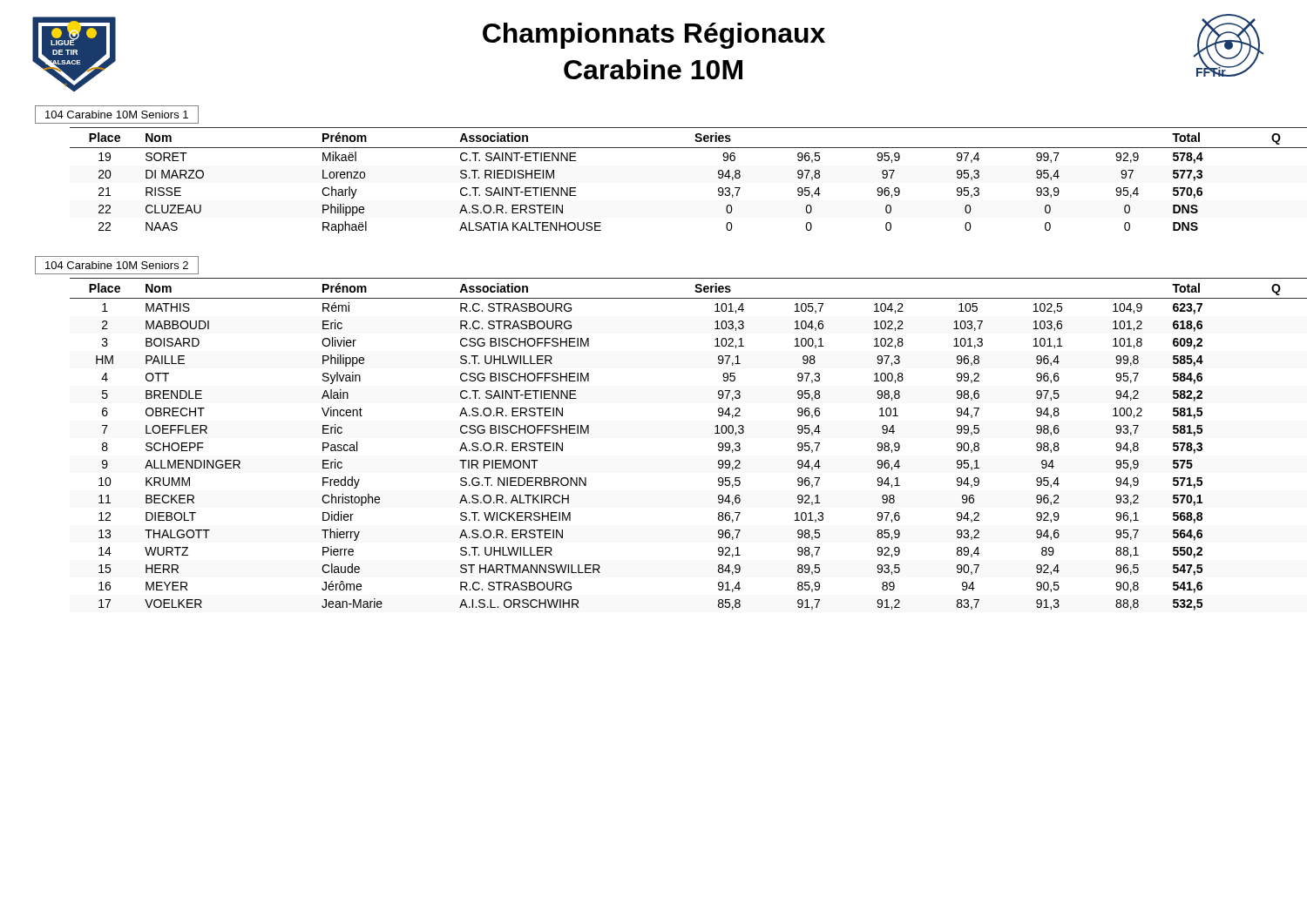Point to "104 Carabine 10M Seniors 1"
Screen dimensions: 924x1307
[x=117, y=115]
